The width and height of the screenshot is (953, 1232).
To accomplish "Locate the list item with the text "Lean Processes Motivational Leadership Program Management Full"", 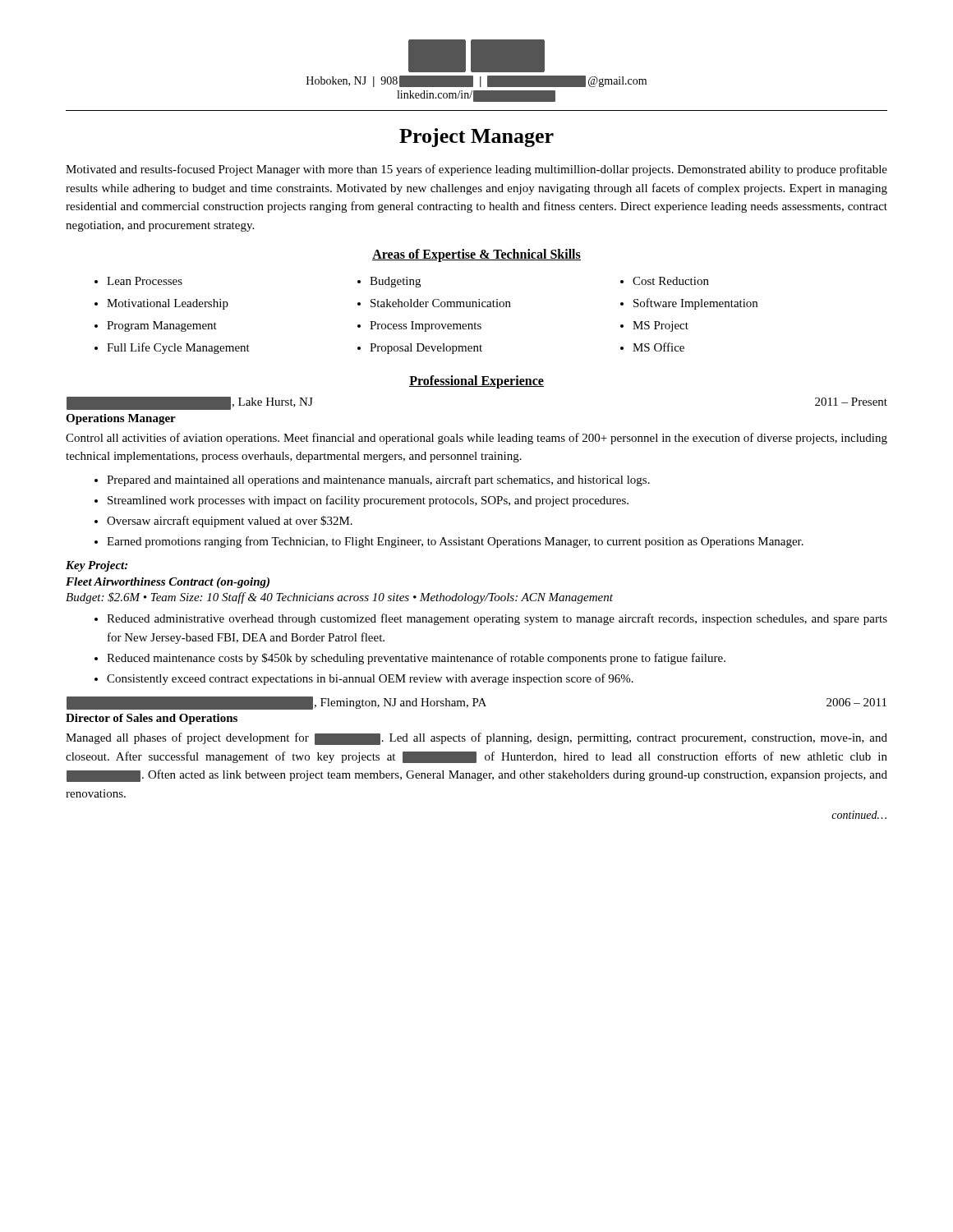I will coord(214,315).
